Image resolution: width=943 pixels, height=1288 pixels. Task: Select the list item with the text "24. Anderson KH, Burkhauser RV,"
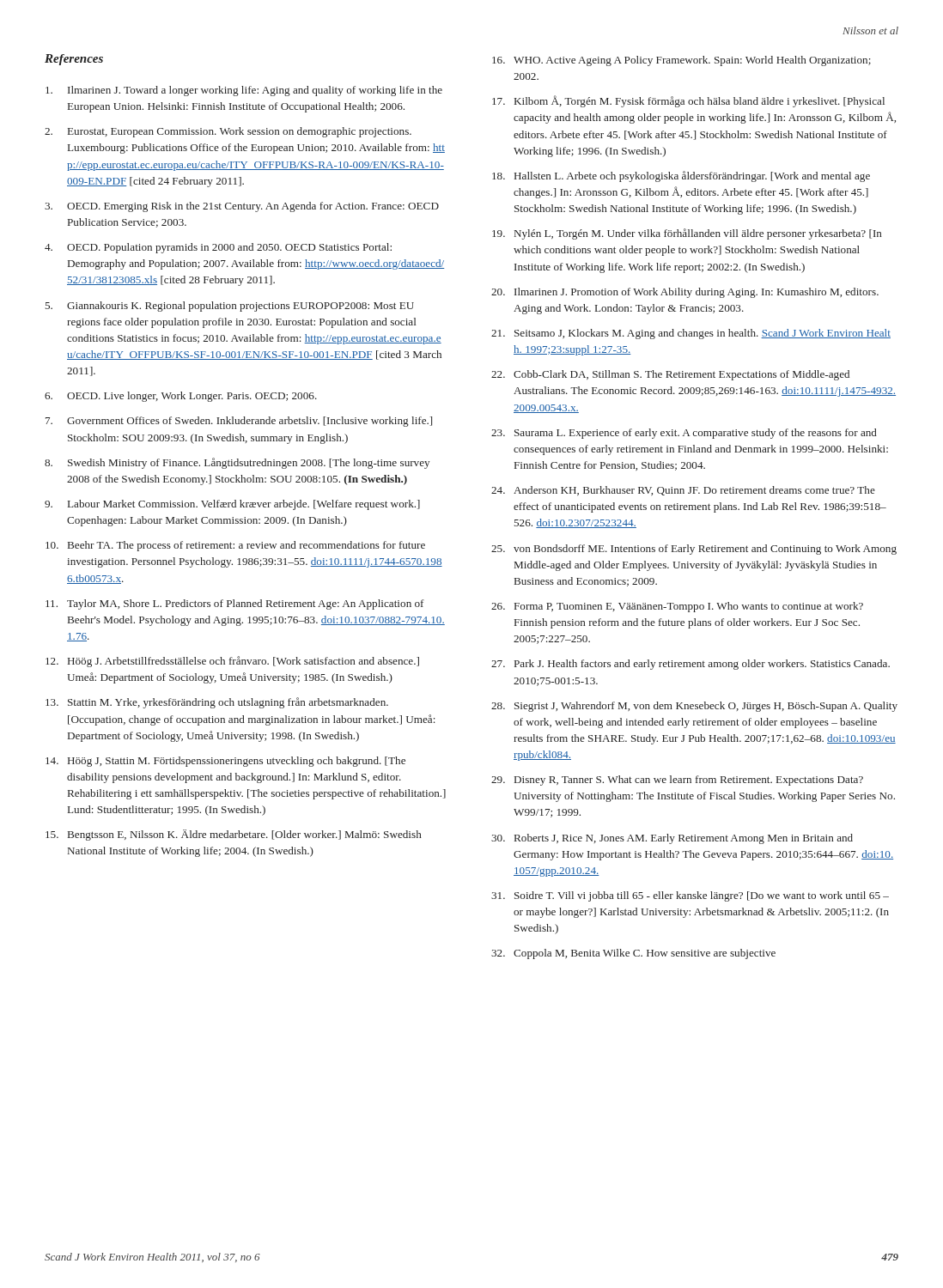[695, 506]
